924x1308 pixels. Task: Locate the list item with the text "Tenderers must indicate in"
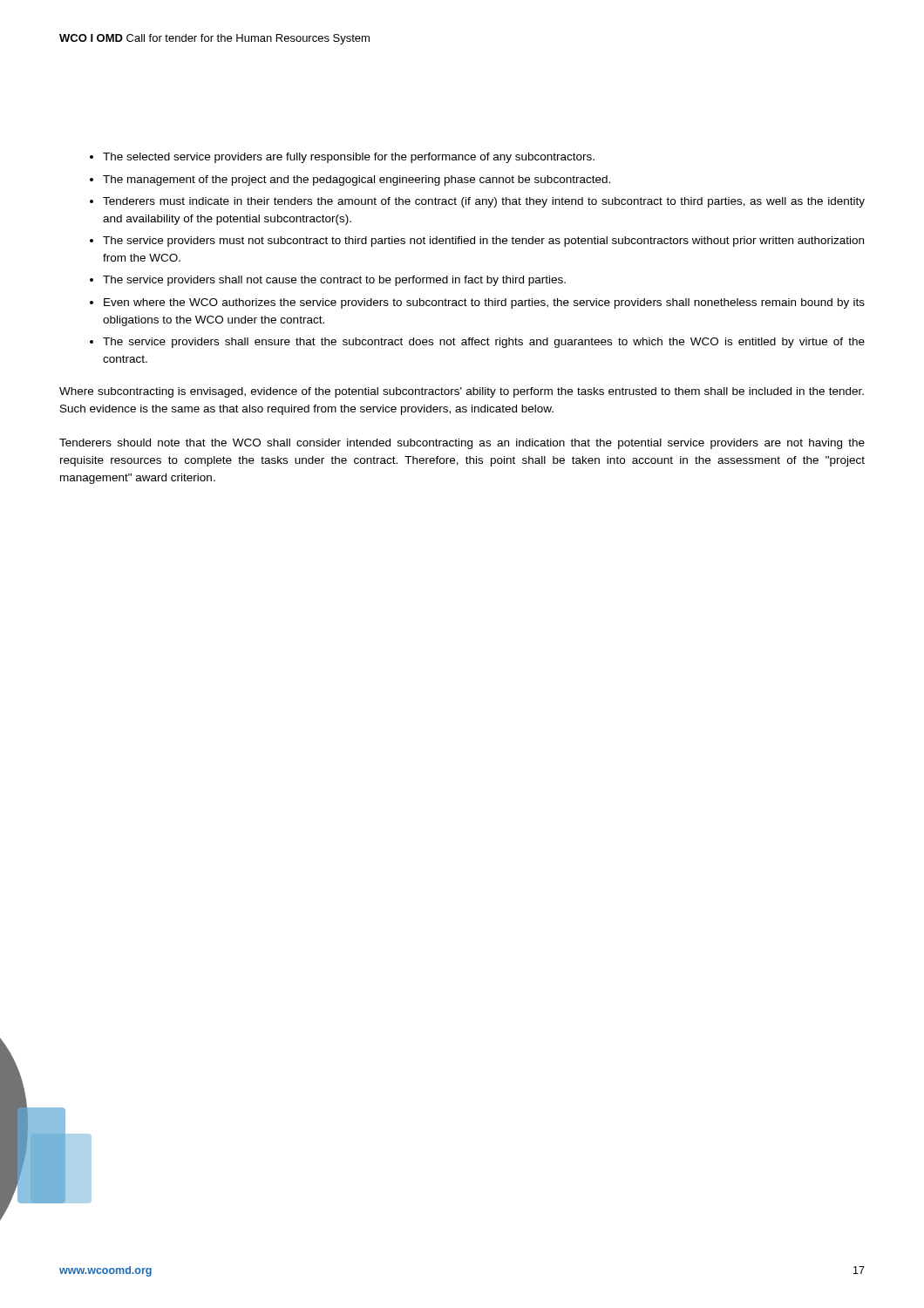pos(484,210)
